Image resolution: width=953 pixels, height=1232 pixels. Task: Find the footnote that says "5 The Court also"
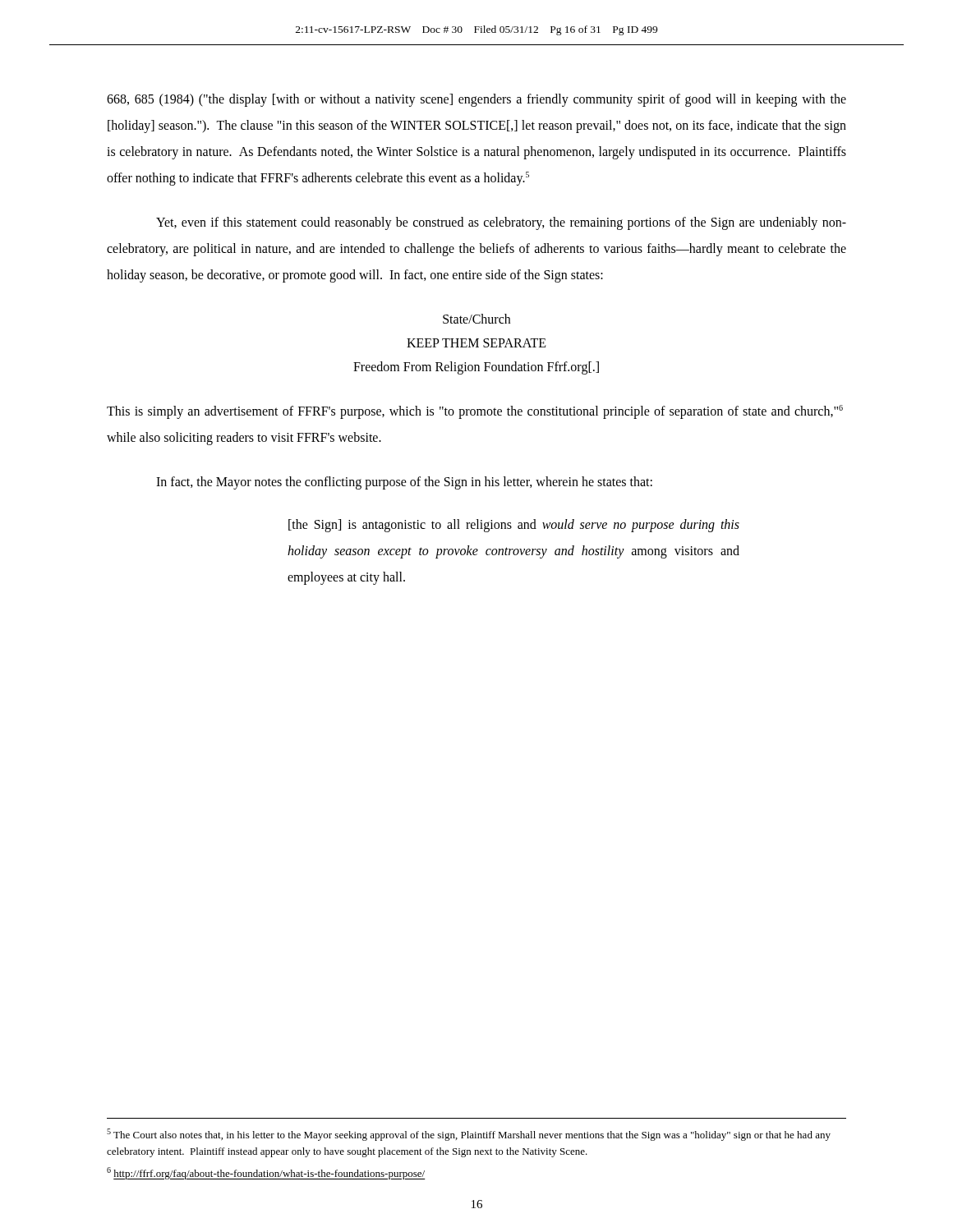point(476,1153)
